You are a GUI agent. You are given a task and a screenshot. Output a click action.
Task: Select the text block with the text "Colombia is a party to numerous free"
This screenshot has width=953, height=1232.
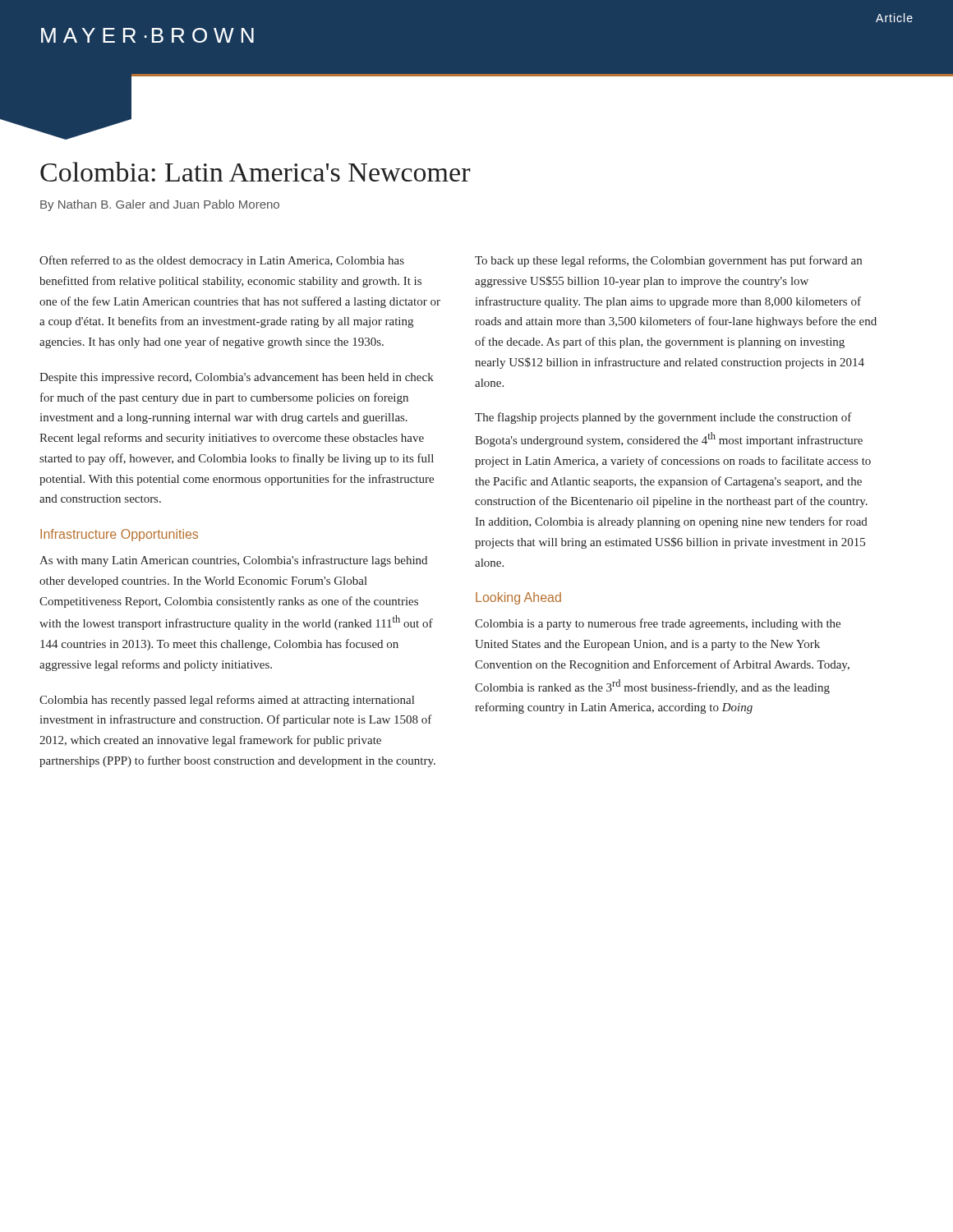coord(662,665)
